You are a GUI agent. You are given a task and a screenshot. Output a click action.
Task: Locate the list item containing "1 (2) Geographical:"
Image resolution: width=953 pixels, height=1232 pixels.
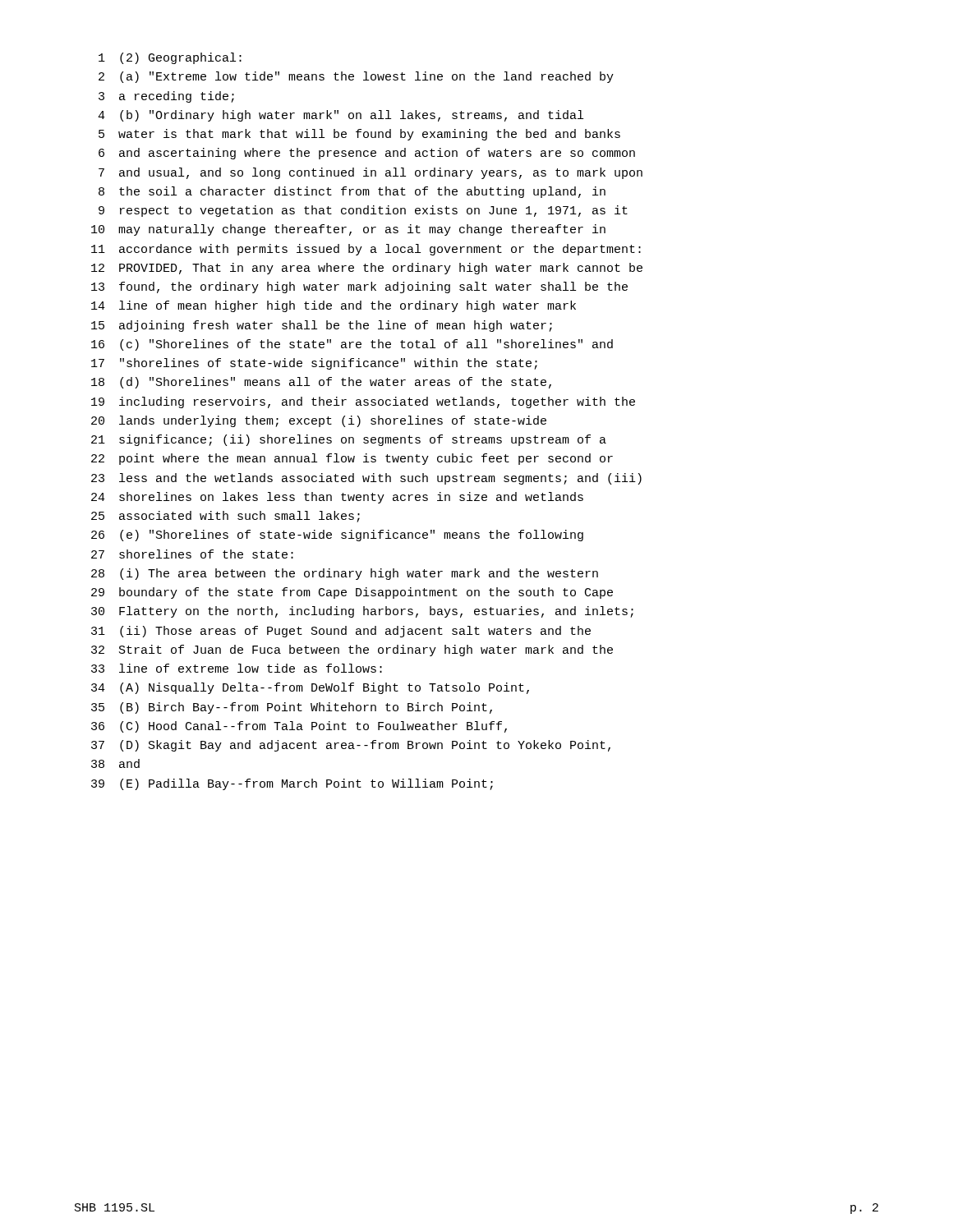pyautogui.click(x=170, y=58)
